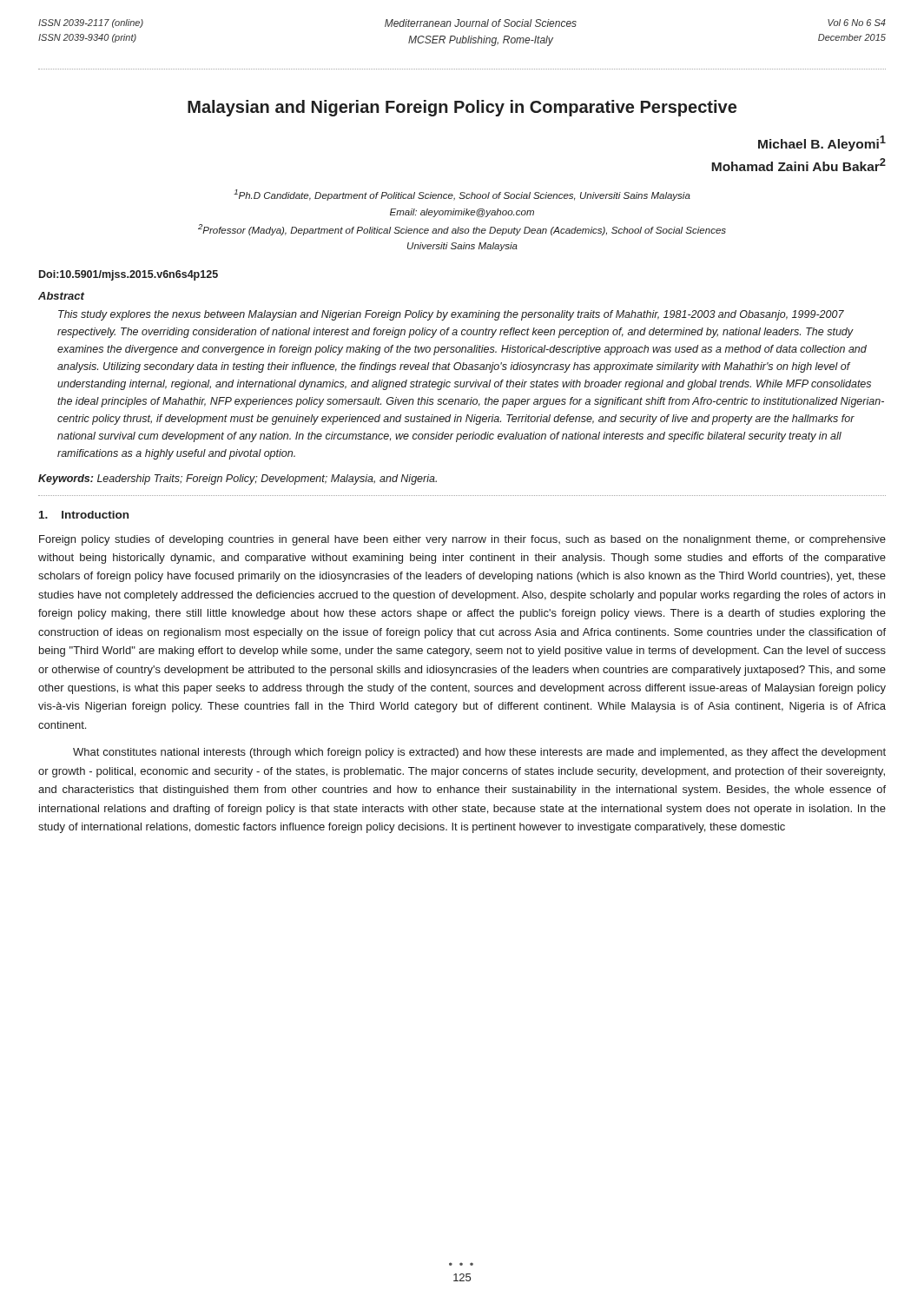The width and height of the screenshot is (924, 1303).
Task: Locate the text starting "1Ph.D Candidate, Department of Political Science, School of"
Action: pos(462,219)
